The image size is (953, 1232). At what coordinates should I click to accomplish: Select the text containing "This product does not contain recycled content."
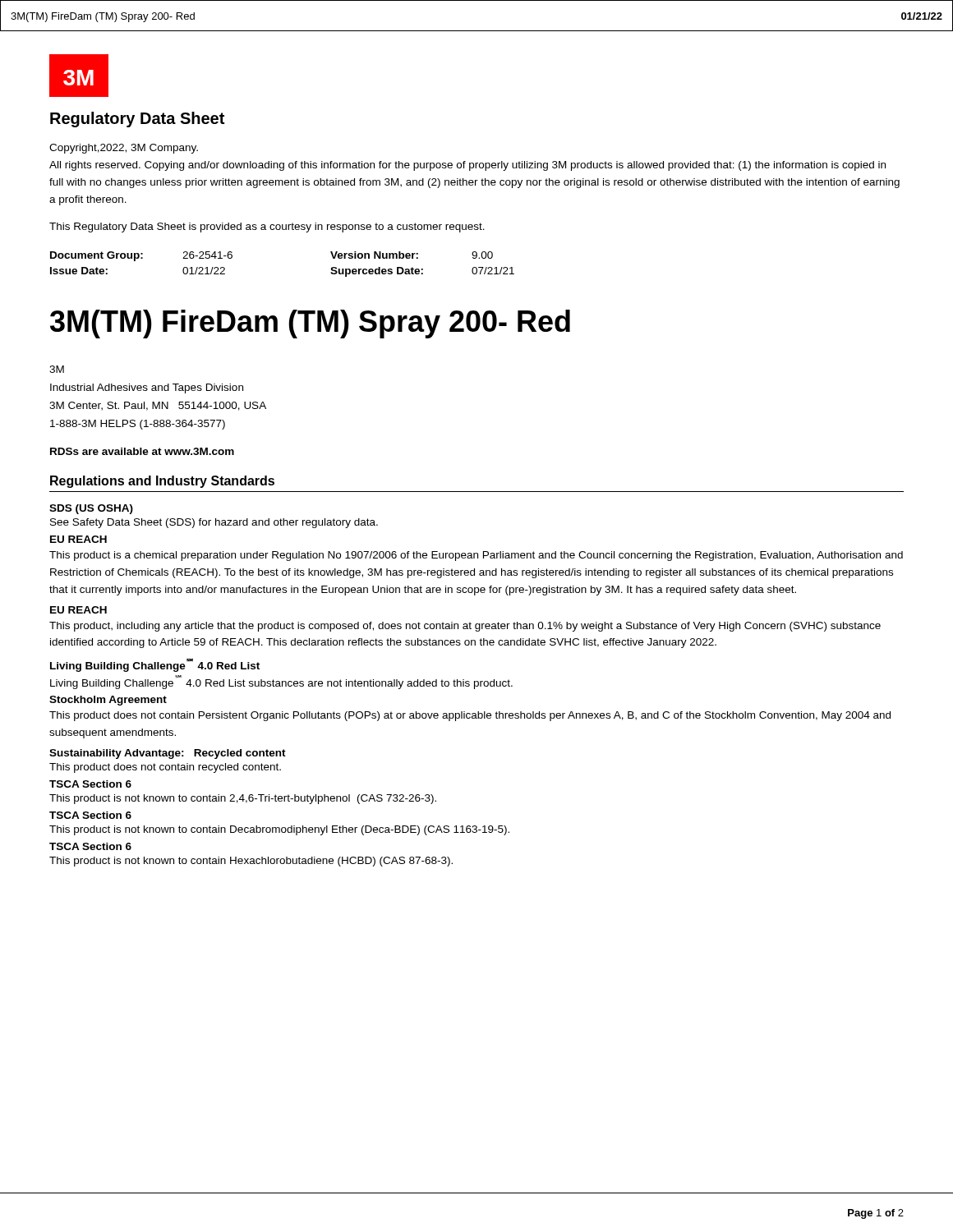click(x=165, y=767)
